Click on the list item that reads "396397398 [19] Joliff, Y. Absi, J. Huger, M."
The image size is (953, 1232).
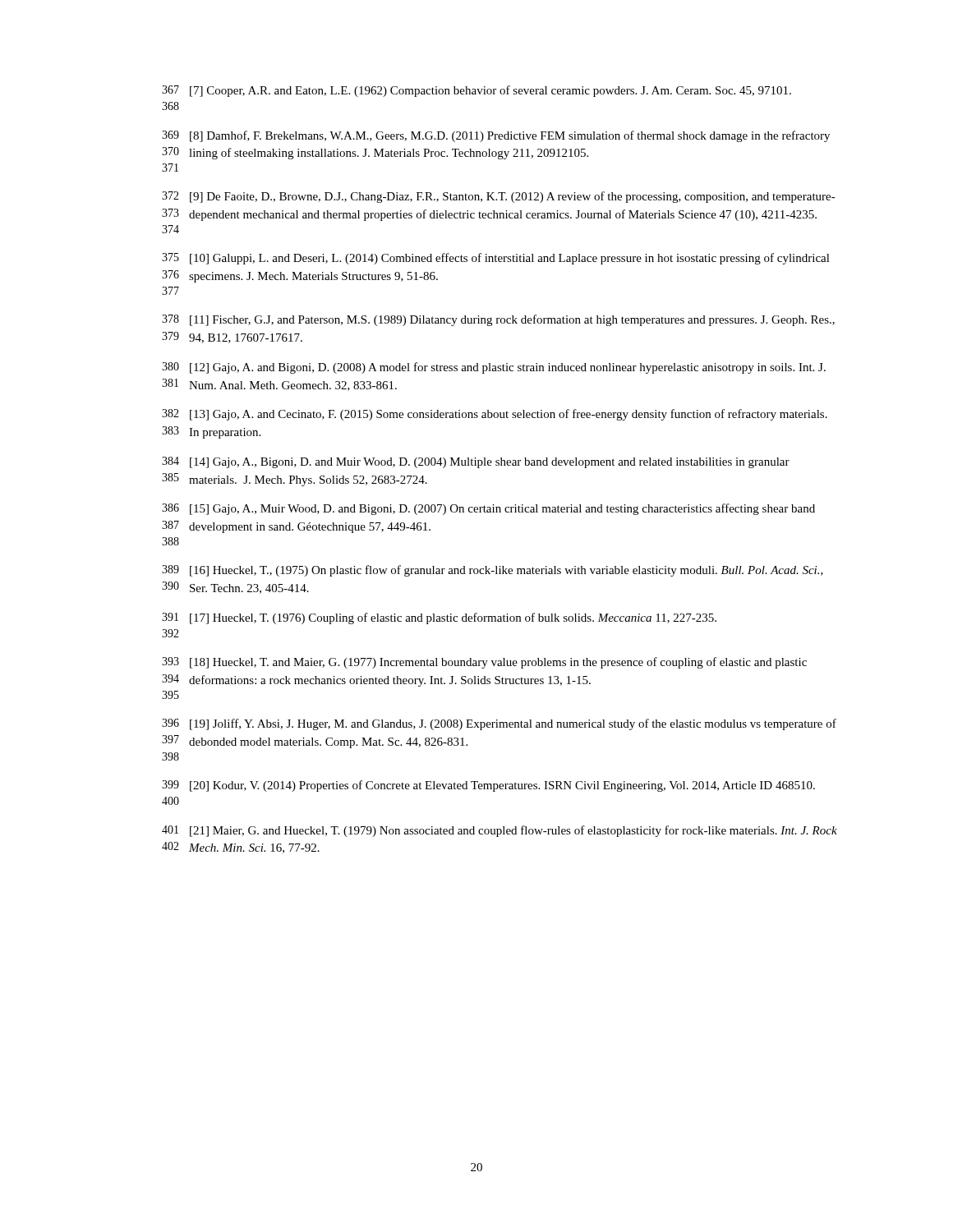[499, 724]
